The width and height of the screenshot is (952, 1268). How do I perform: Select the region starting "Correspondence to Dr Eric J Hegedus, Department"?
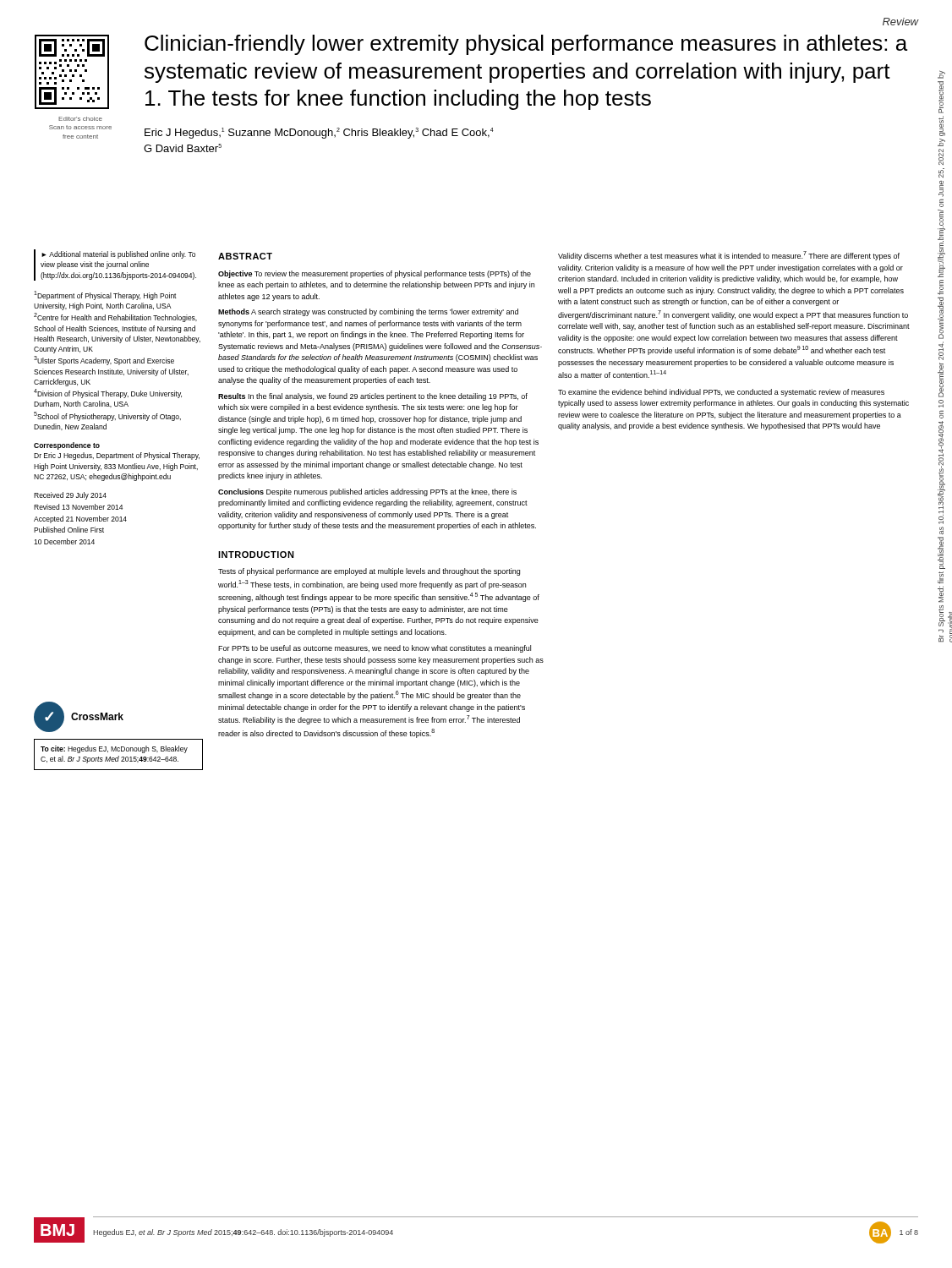117,461
